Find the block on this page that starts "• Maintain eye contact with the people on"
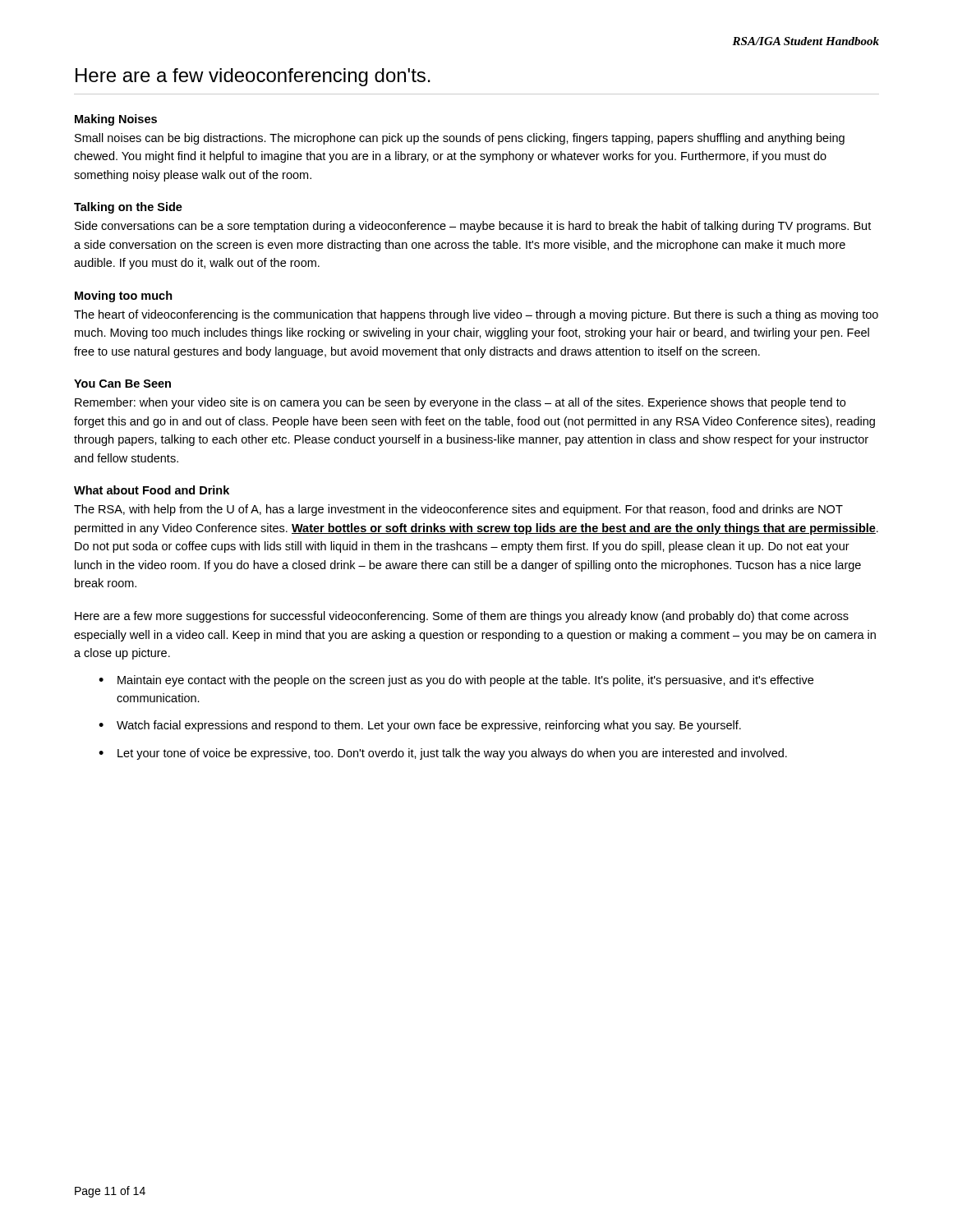The image size is (953, 1232). click(489, 689)
